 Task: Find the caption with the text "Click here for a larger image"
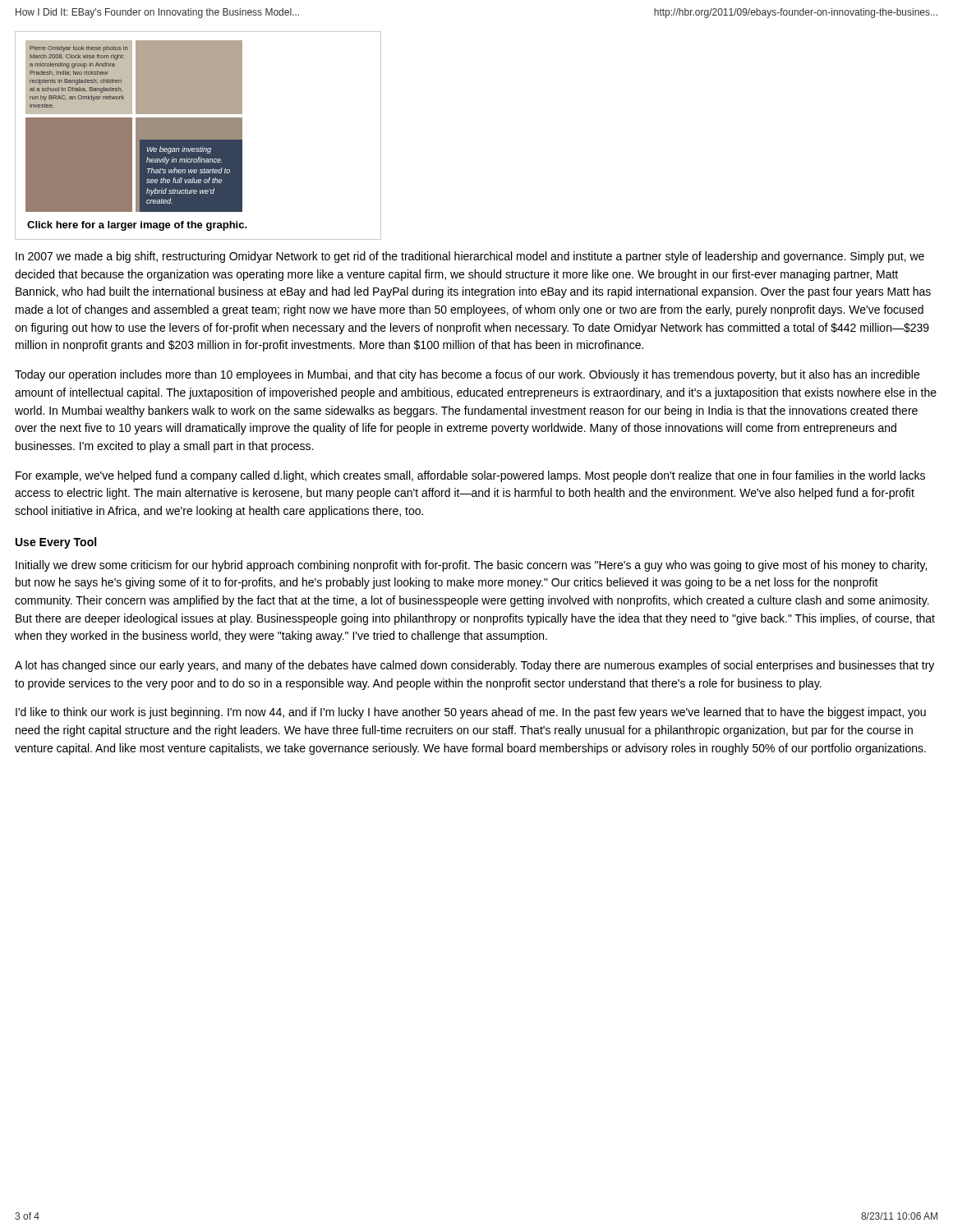[x=137, y=225]
